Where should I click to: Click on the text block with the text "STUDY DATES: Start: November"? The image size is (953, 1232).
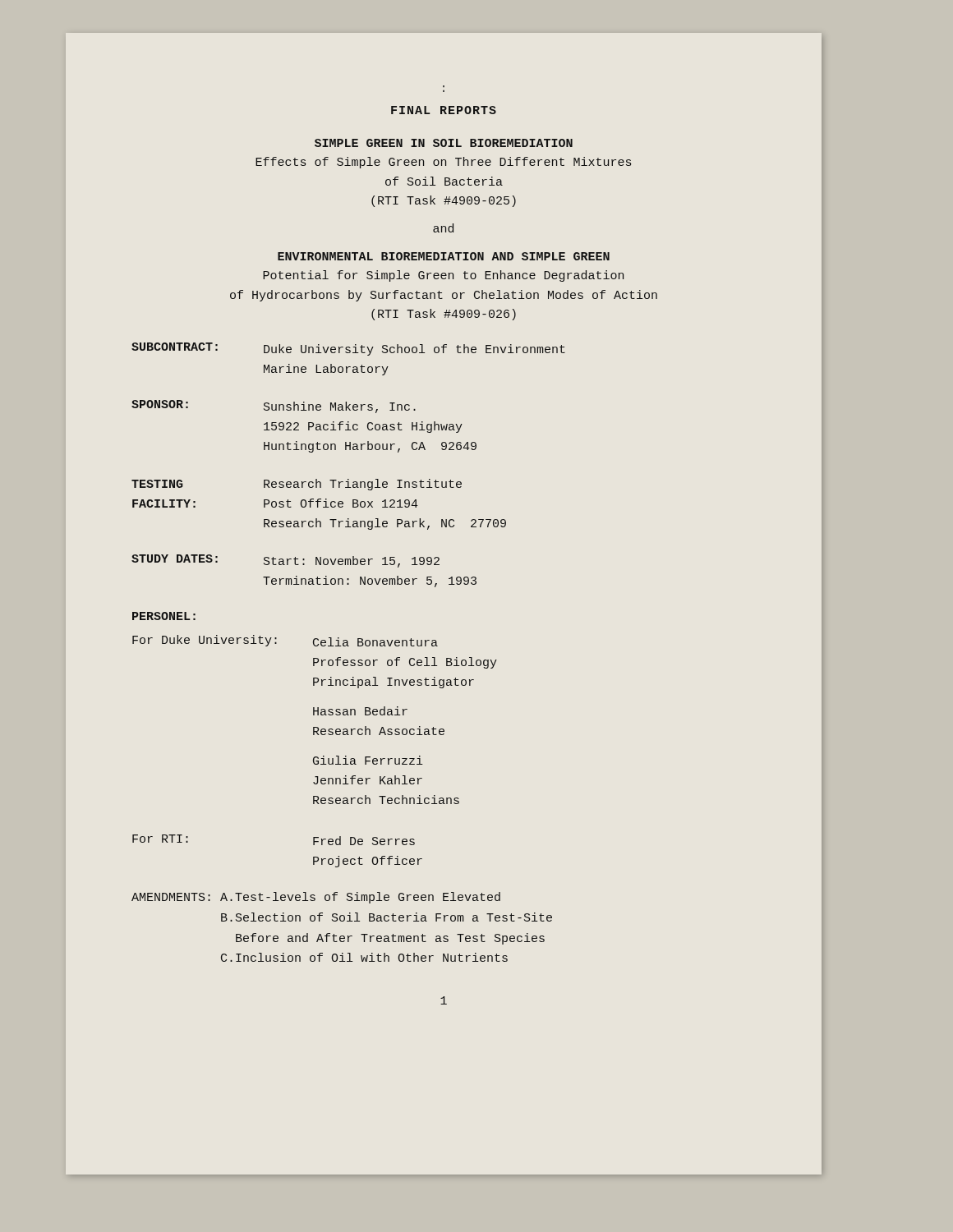pyautogui.click(x=444, y=573)
